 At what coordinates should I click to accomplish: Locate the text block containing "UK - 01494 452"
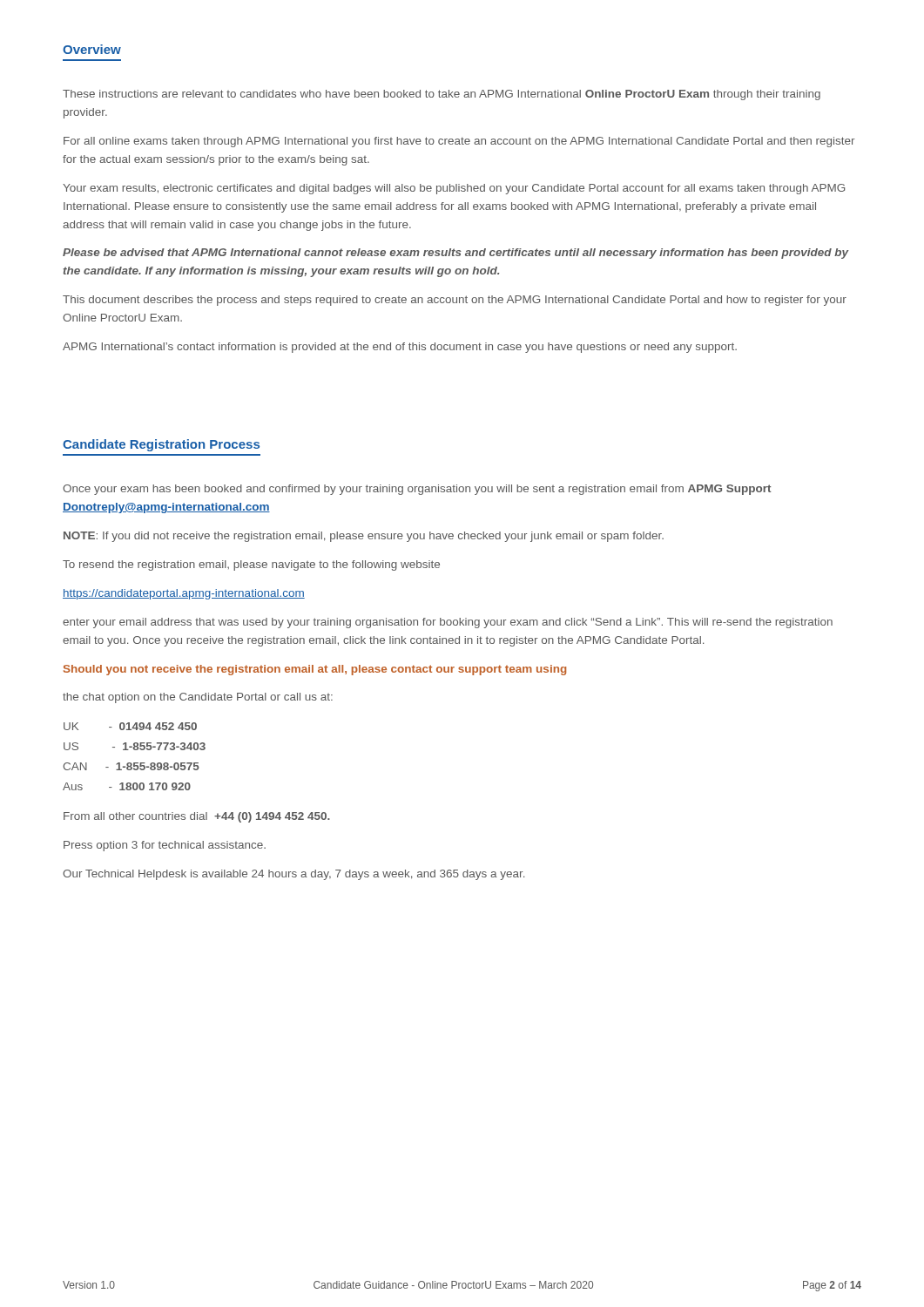(x=130, y=726)
